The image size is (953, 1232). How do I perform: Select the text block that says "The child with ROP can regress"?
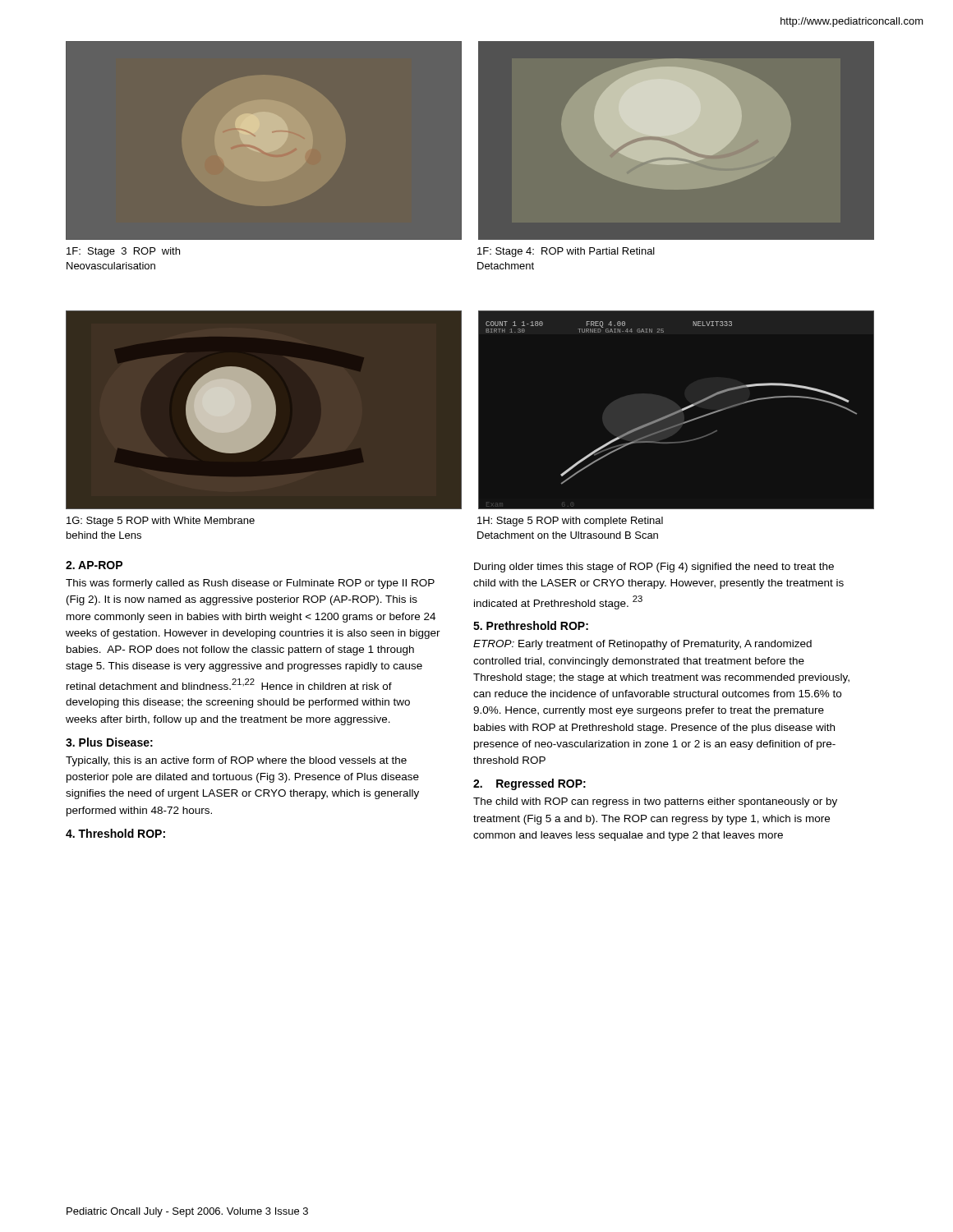coord(655,818)
